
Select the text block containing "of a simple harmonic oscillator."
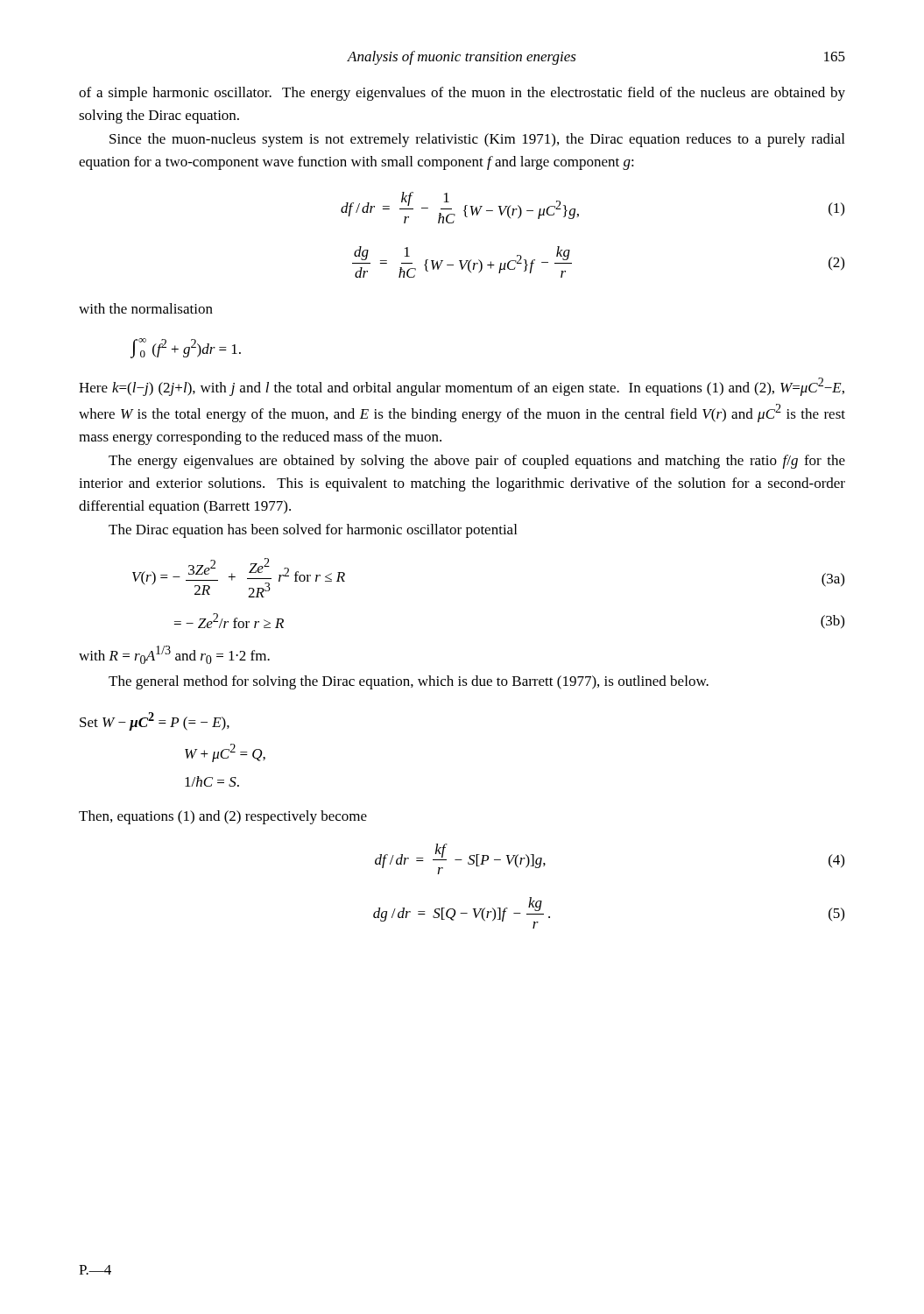point(462,128)
